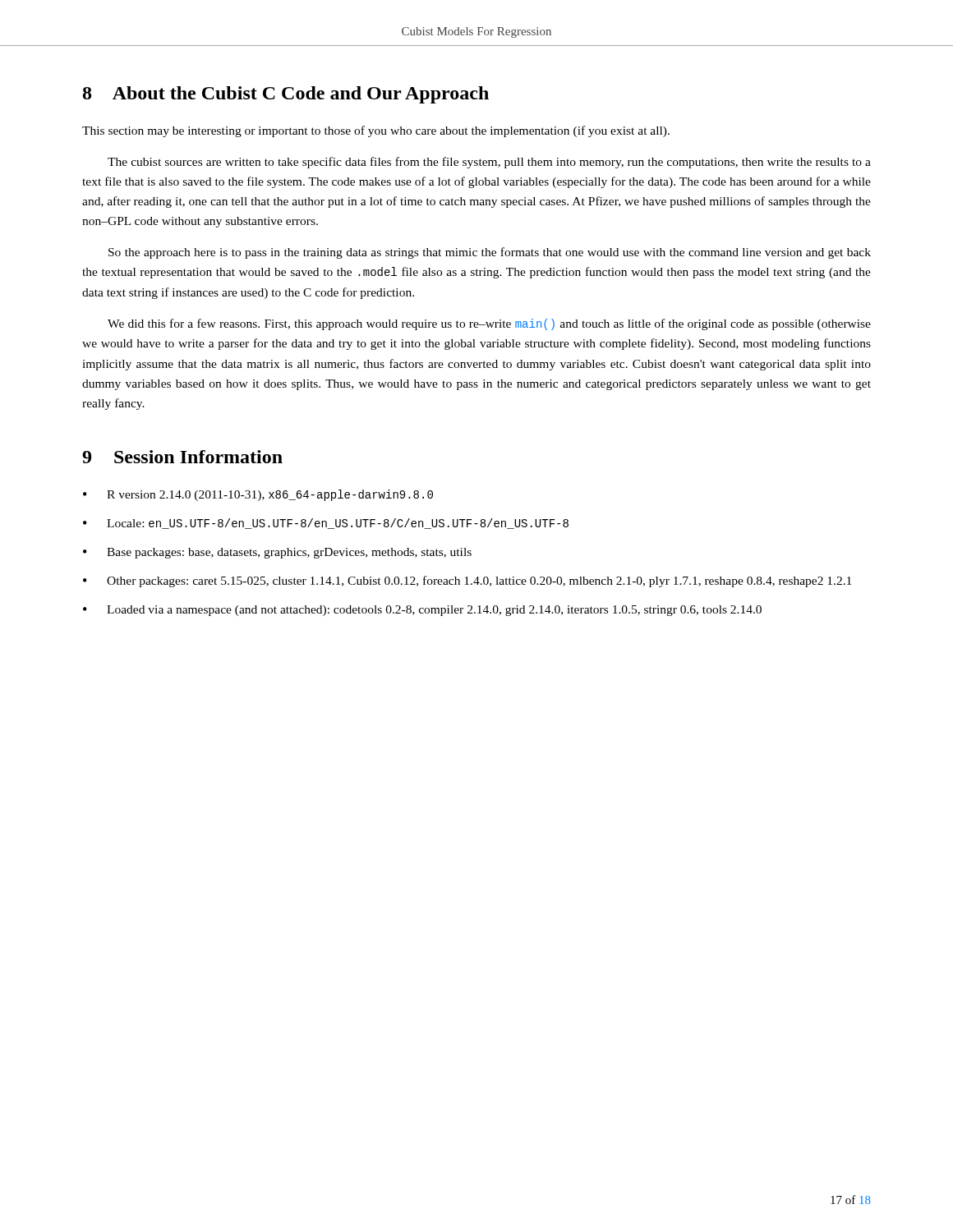Find the block starting "The cubist sources are written to take"

[476, 191]
